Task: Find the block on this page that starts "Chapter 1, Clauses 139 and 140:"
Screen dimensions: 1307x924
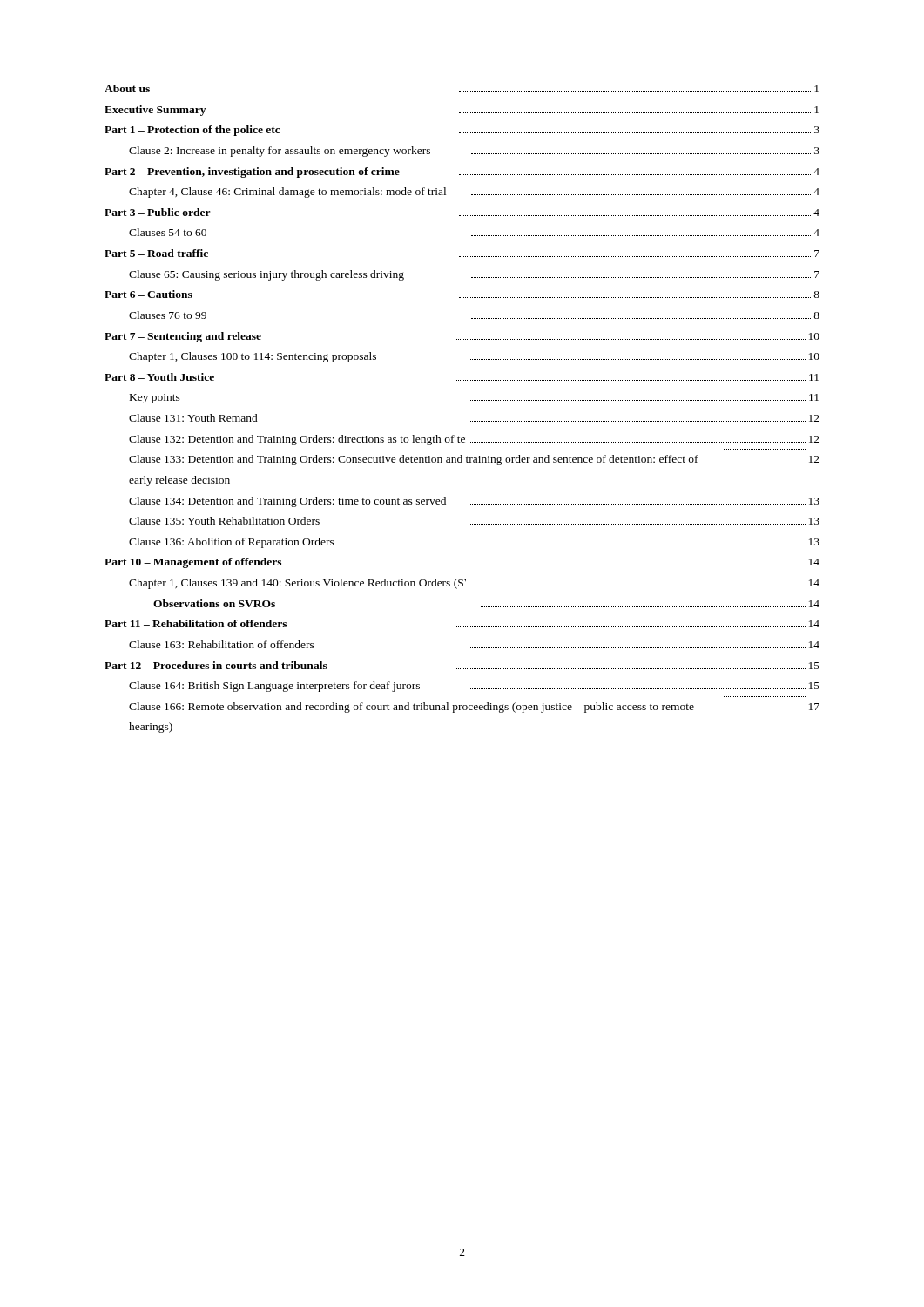Action: point(474,583)
